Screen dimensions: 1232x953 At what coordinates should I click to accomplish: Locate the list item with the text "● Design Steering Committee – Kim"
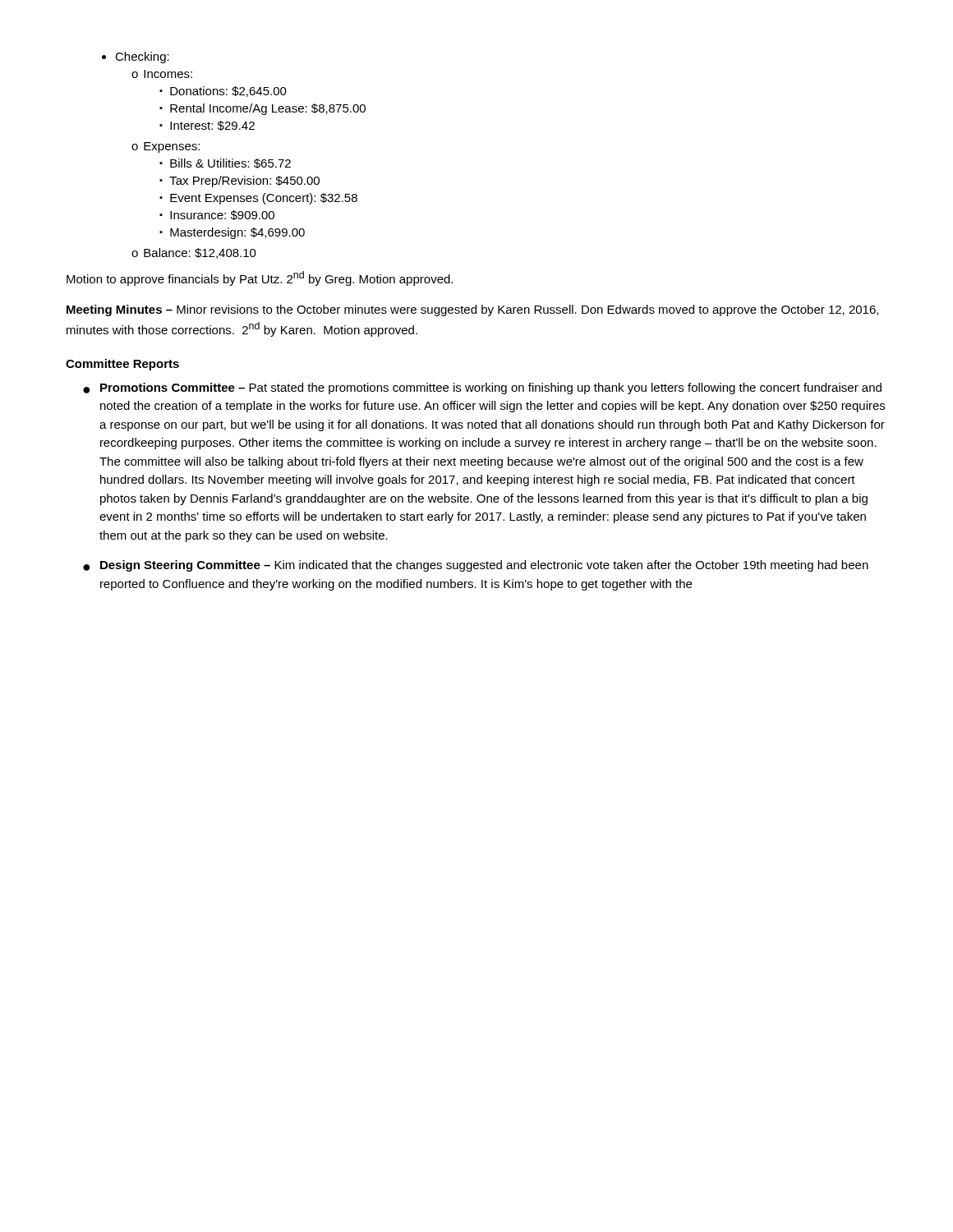pyautogui.click(x=485, y=574)
